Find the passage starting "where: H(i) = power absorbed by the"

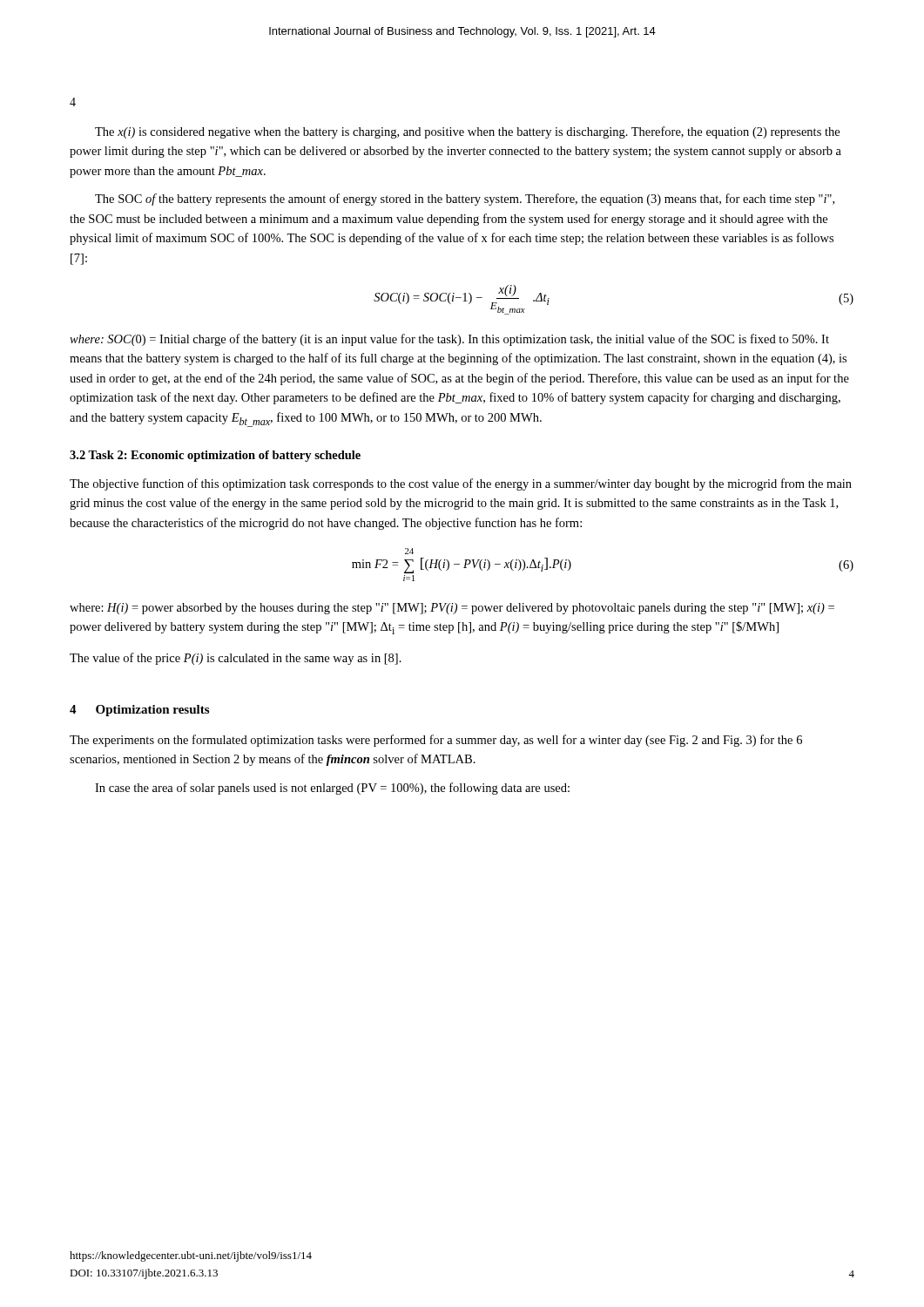pyautogui.click(x=452, y=619)
